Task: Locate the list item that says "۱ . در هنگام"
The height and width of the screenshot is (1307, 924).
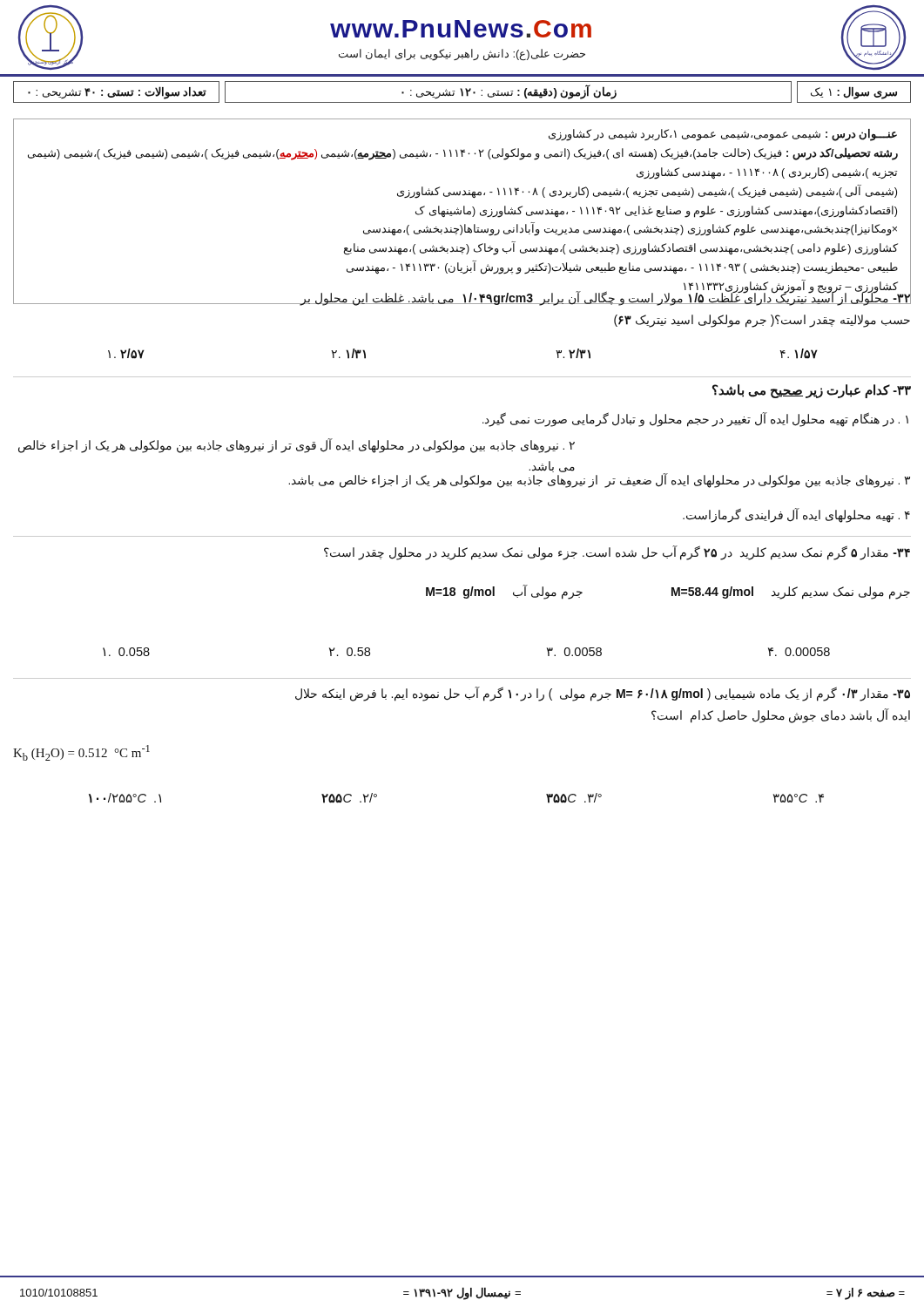Action: pyautogui.click(x=696, y=420)
